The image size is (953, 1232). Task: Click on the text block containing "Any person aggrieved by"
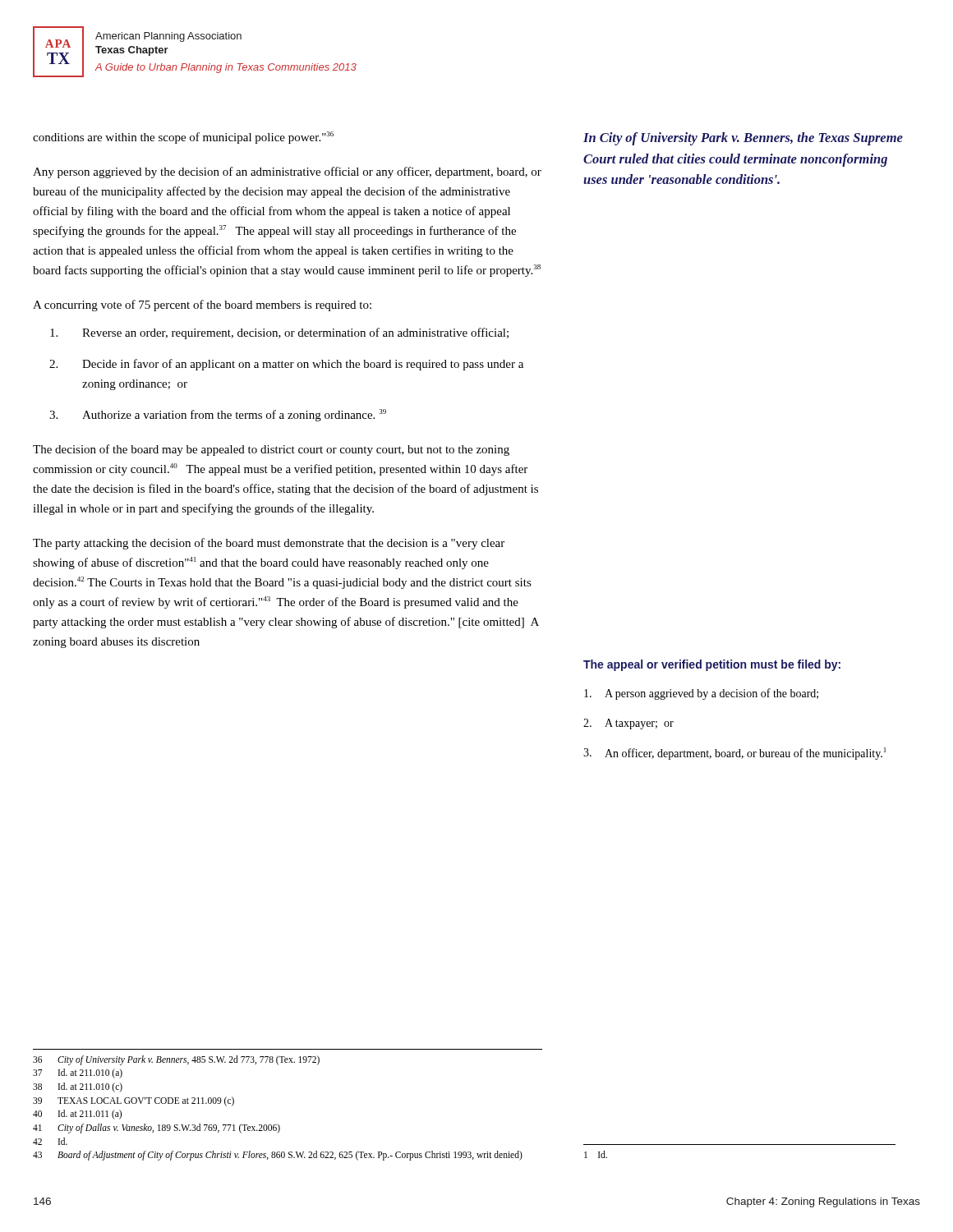[x=287, y=221]
